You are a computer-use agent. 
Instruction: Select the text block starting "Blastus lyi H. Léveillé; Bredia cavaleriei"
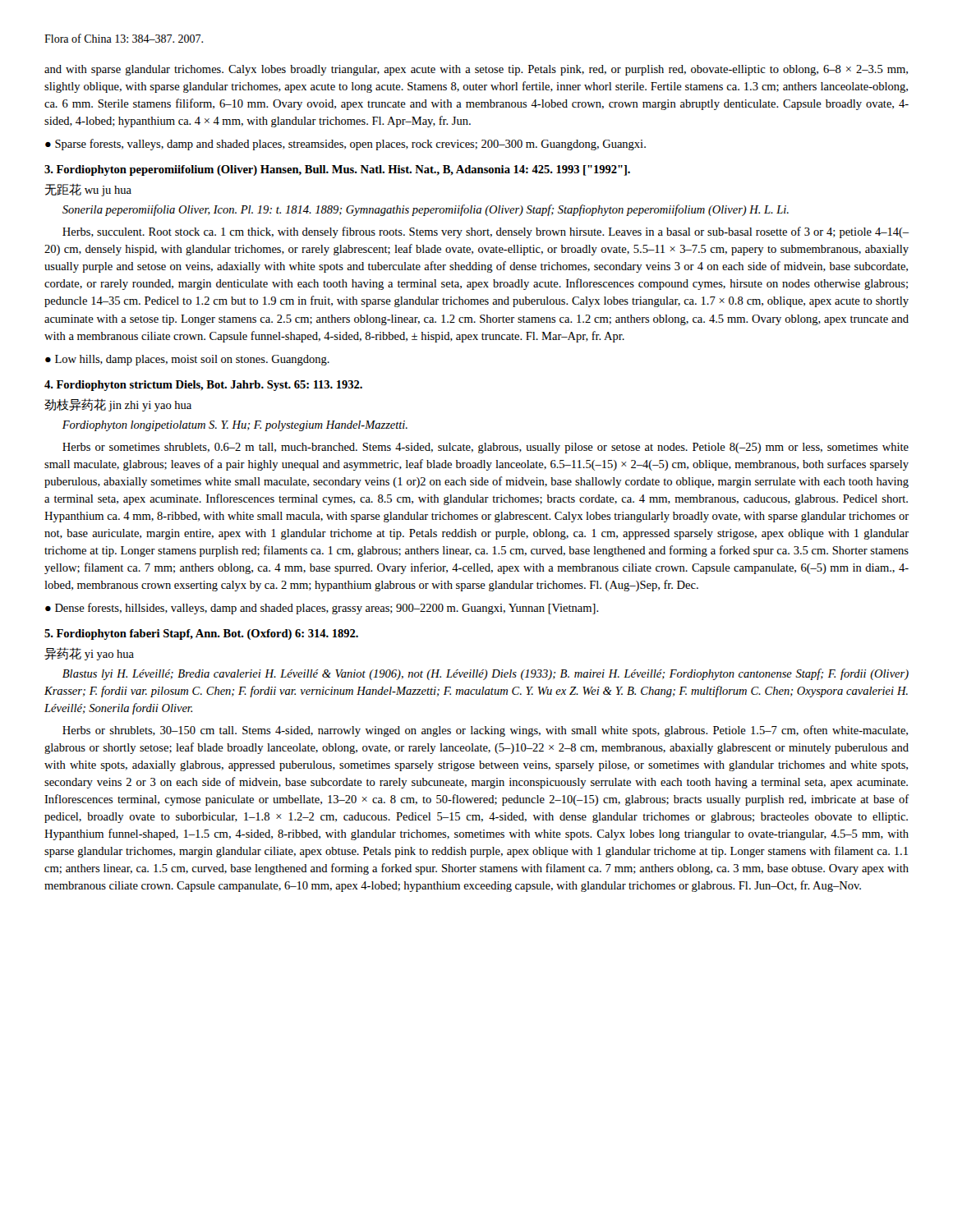pyautogui.click(x=476, y=691)
